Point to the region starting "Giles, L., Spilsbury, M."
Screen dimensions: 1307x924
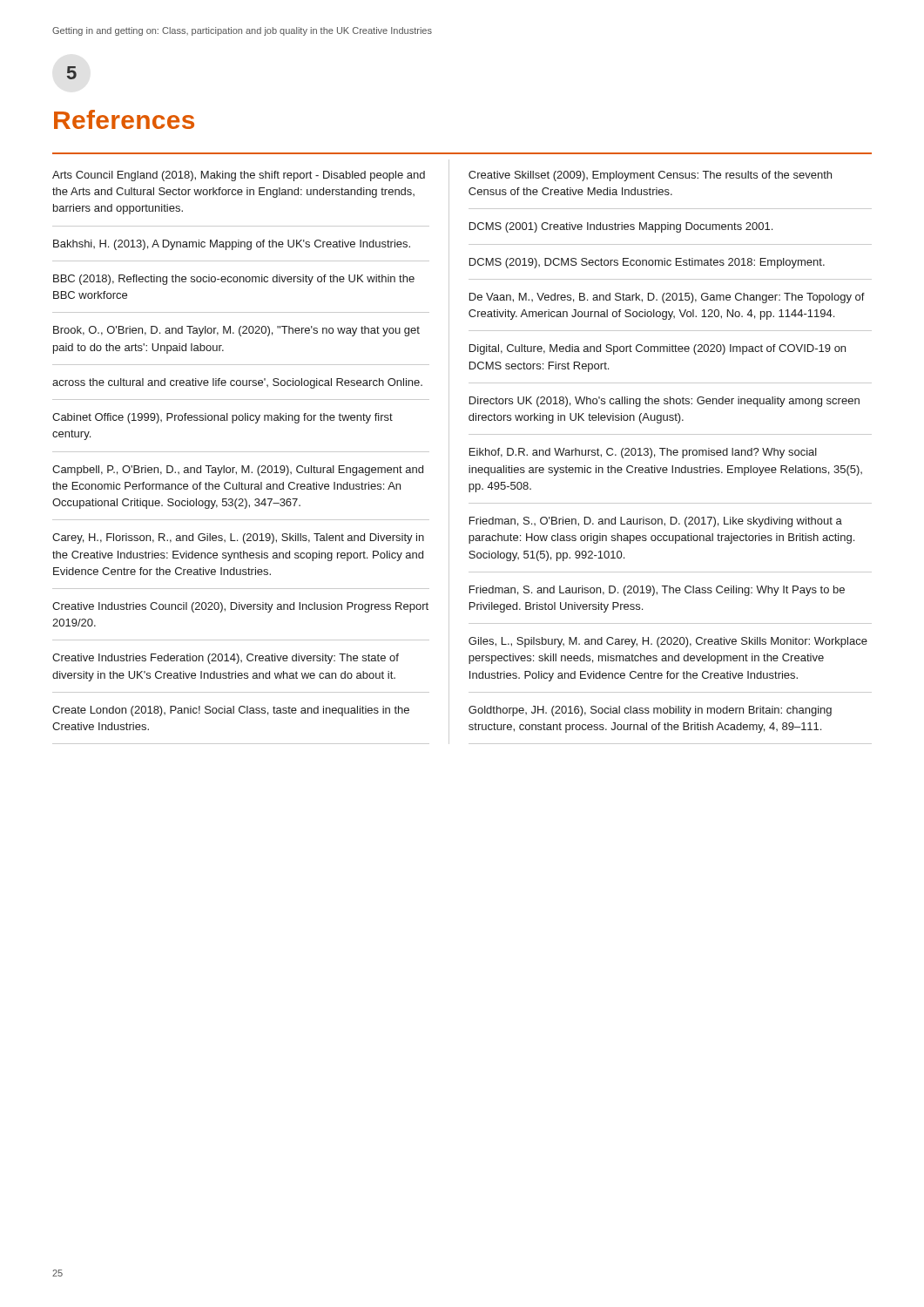click(668, 658)
